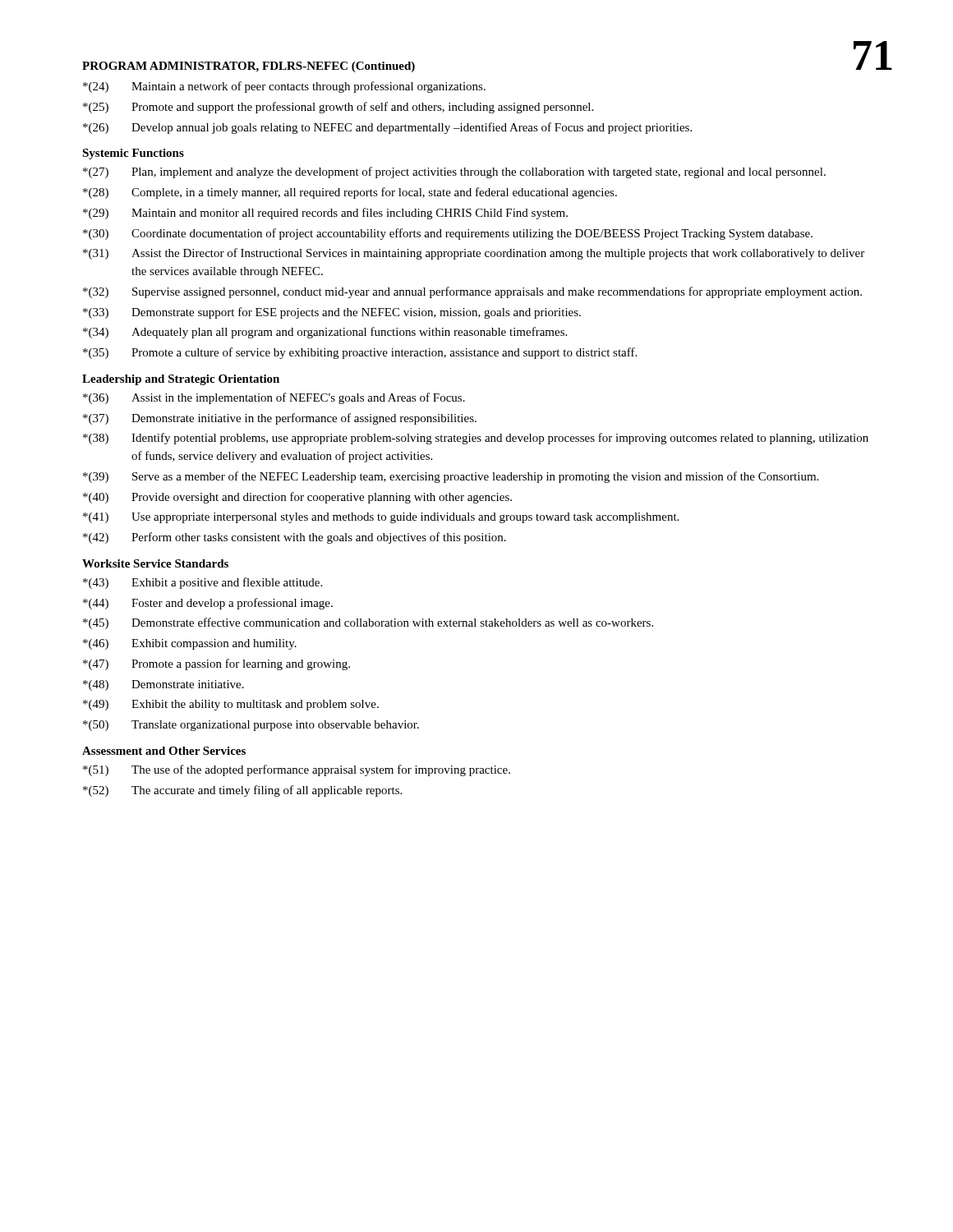Click on the list item with the text "*(35) Promote a culture of"
This screenshot has width=953, height=1232.
[x=476, y=353]
